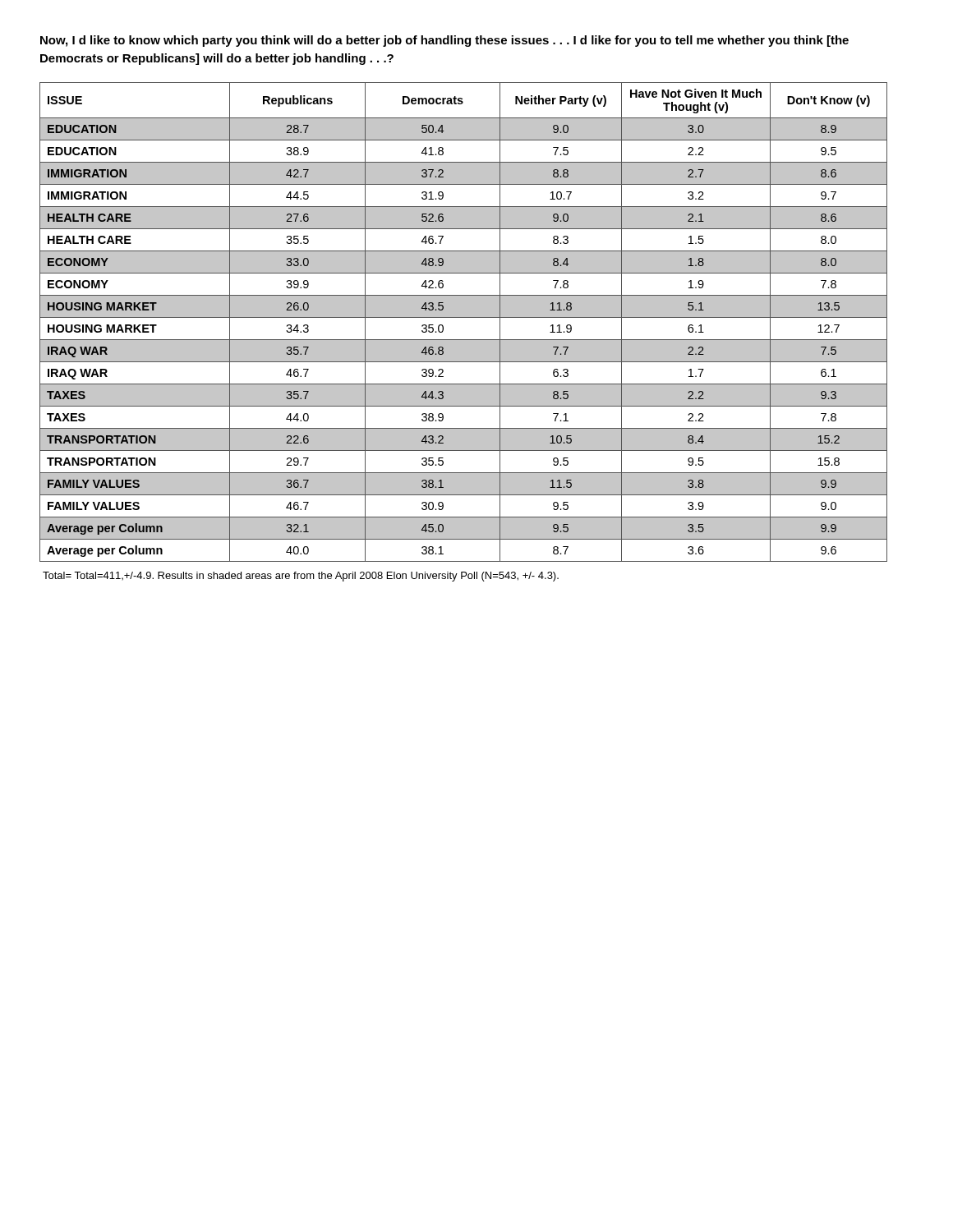Image resolution: width=953 pixels, height=1232 pixels.
Task: Navigate to the text starting "Now, I d like to know which"
Action: pos(444,49)
